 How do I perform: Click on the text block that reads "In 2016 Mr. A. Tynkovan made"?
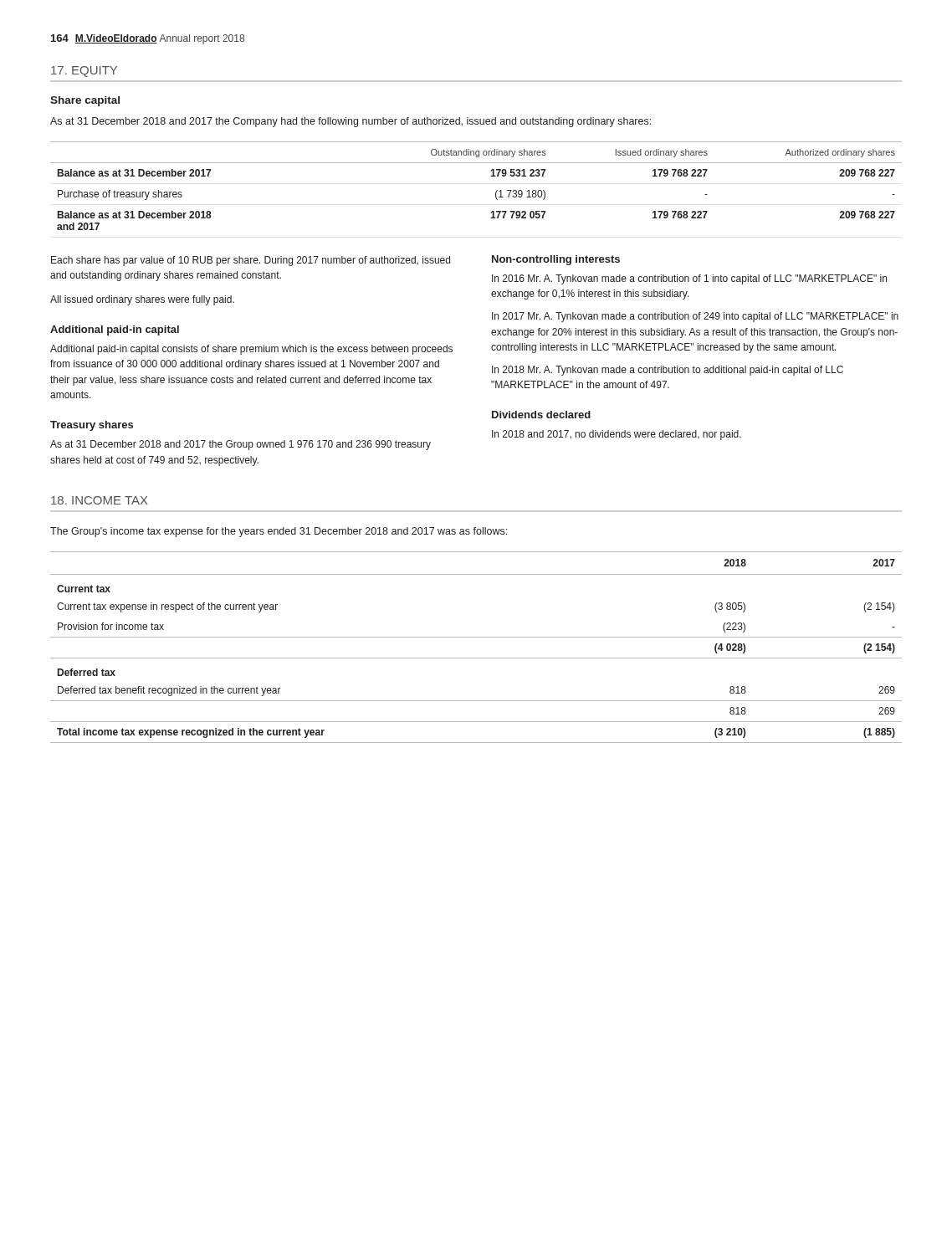click(x=689, y=286)
